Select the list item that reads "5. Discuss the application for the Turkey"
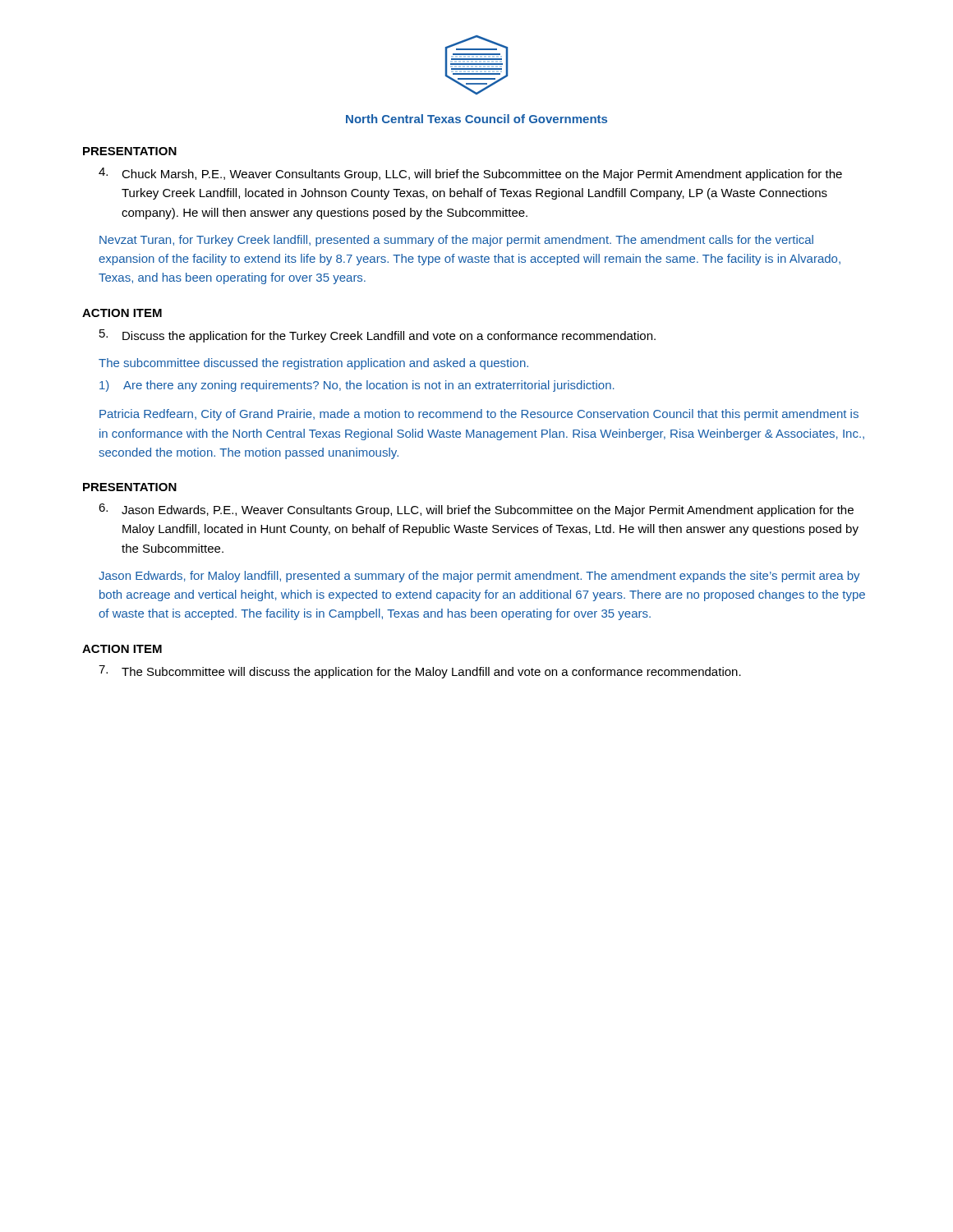The height and width of the screenshot is (1232, 953). point(485,335)
